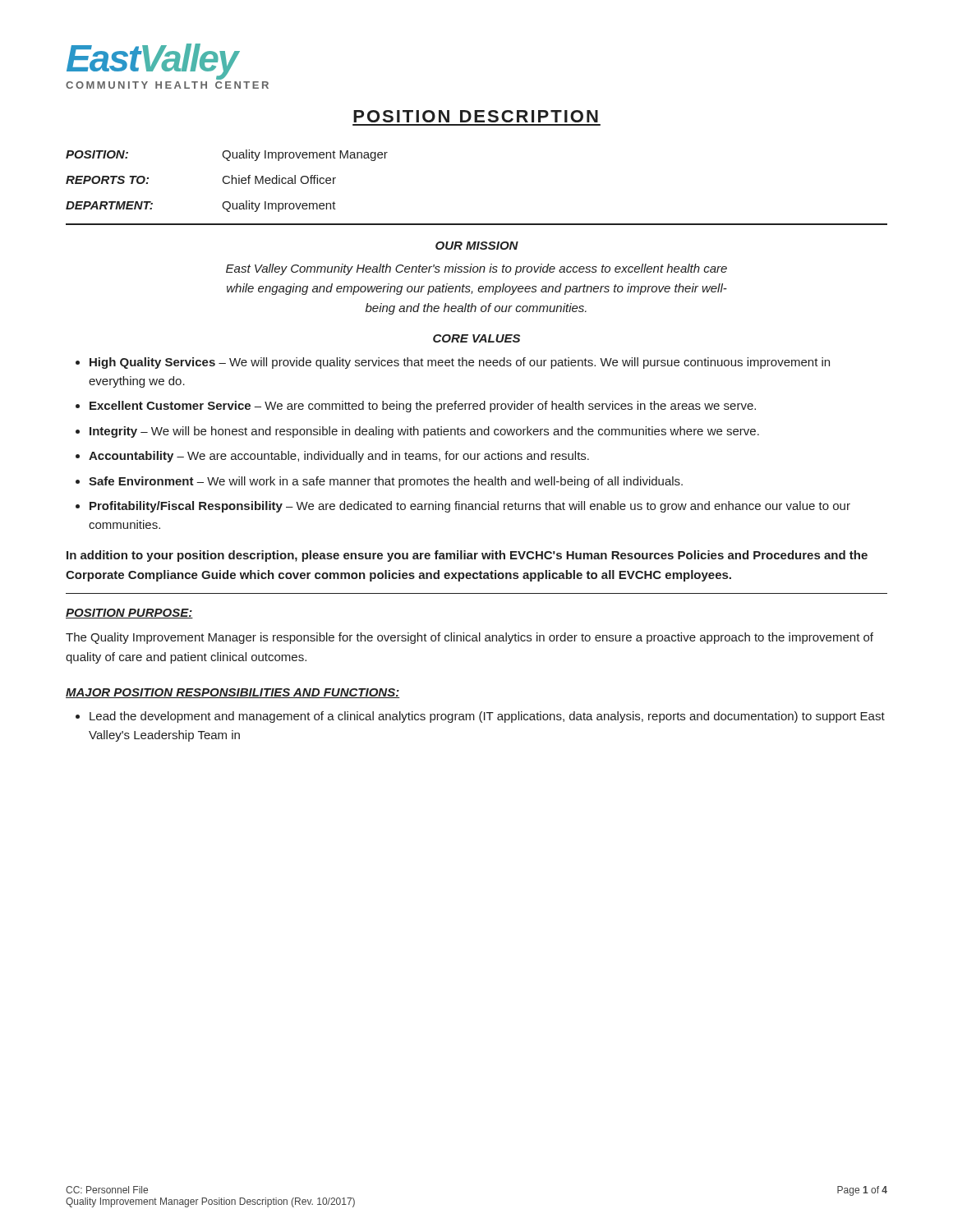Click on the list item that says "Integrity – We will be honest and"
The image size is (953, 1232).
pos(424,430)
